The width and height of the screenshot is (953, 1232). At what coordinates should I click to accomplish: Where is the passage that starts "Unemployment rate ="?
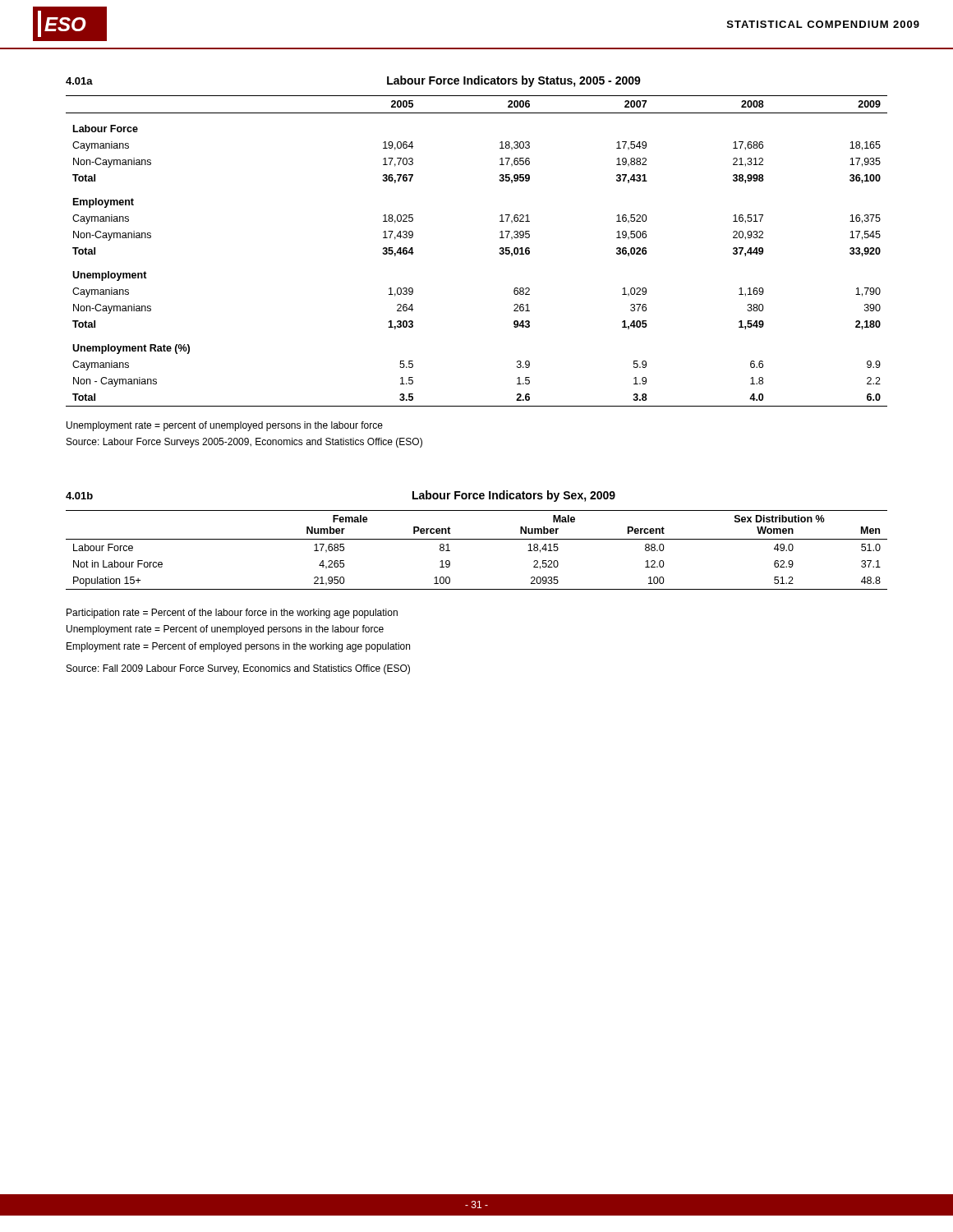pos(224,425)
